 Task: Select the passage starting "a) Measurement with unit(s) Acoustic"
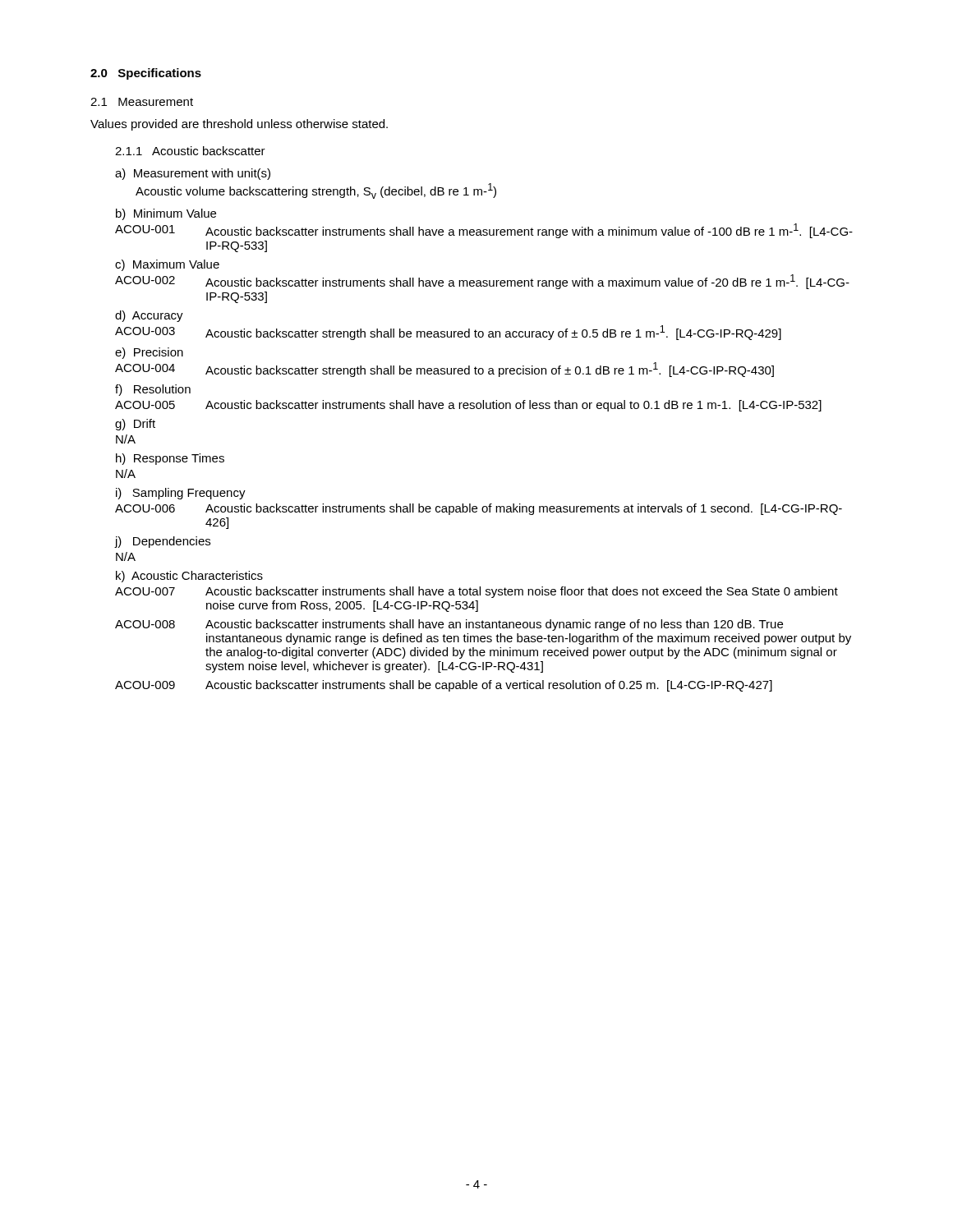click(489, 184)
